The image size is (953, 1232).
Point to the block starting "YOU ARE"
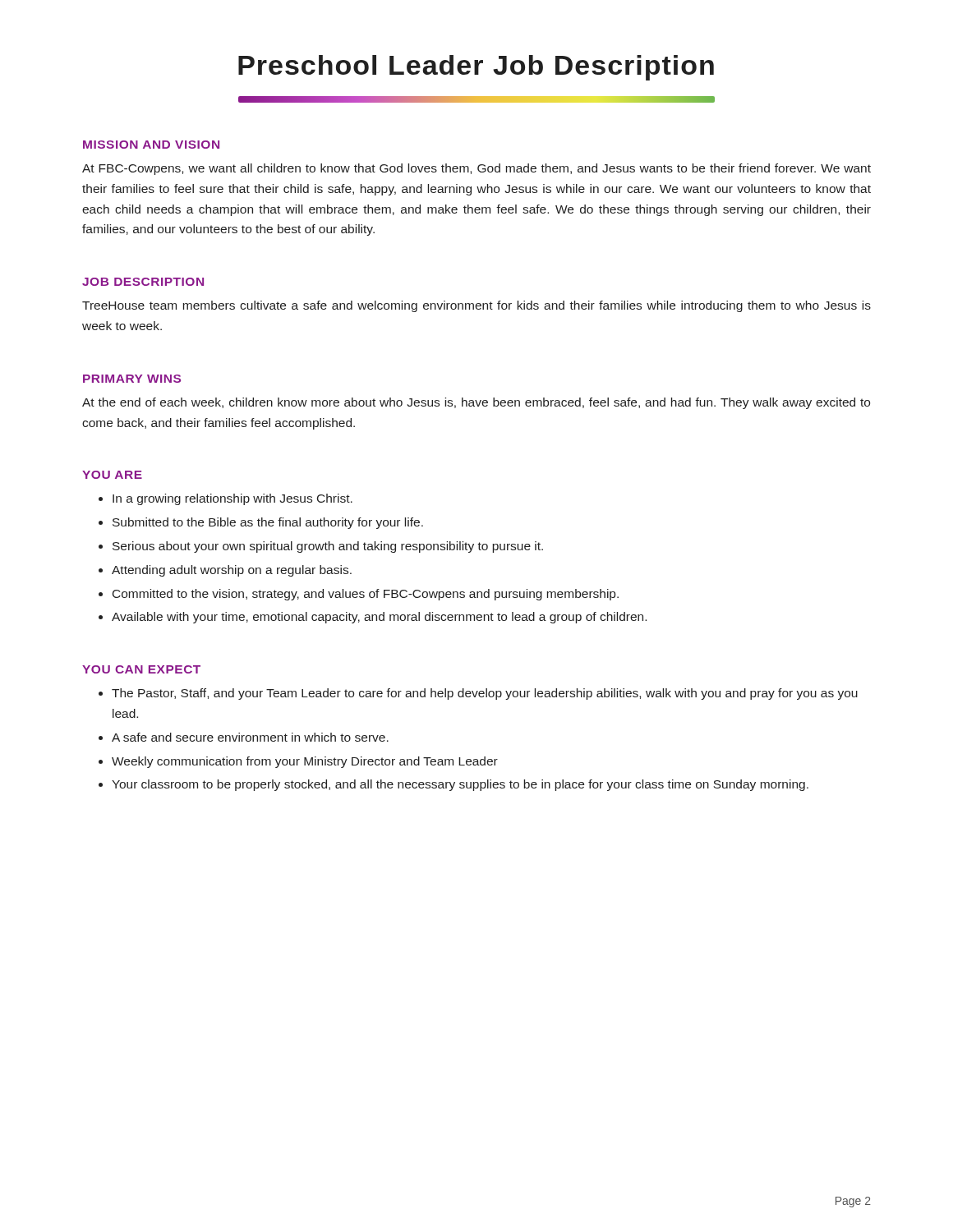point(112,475)
